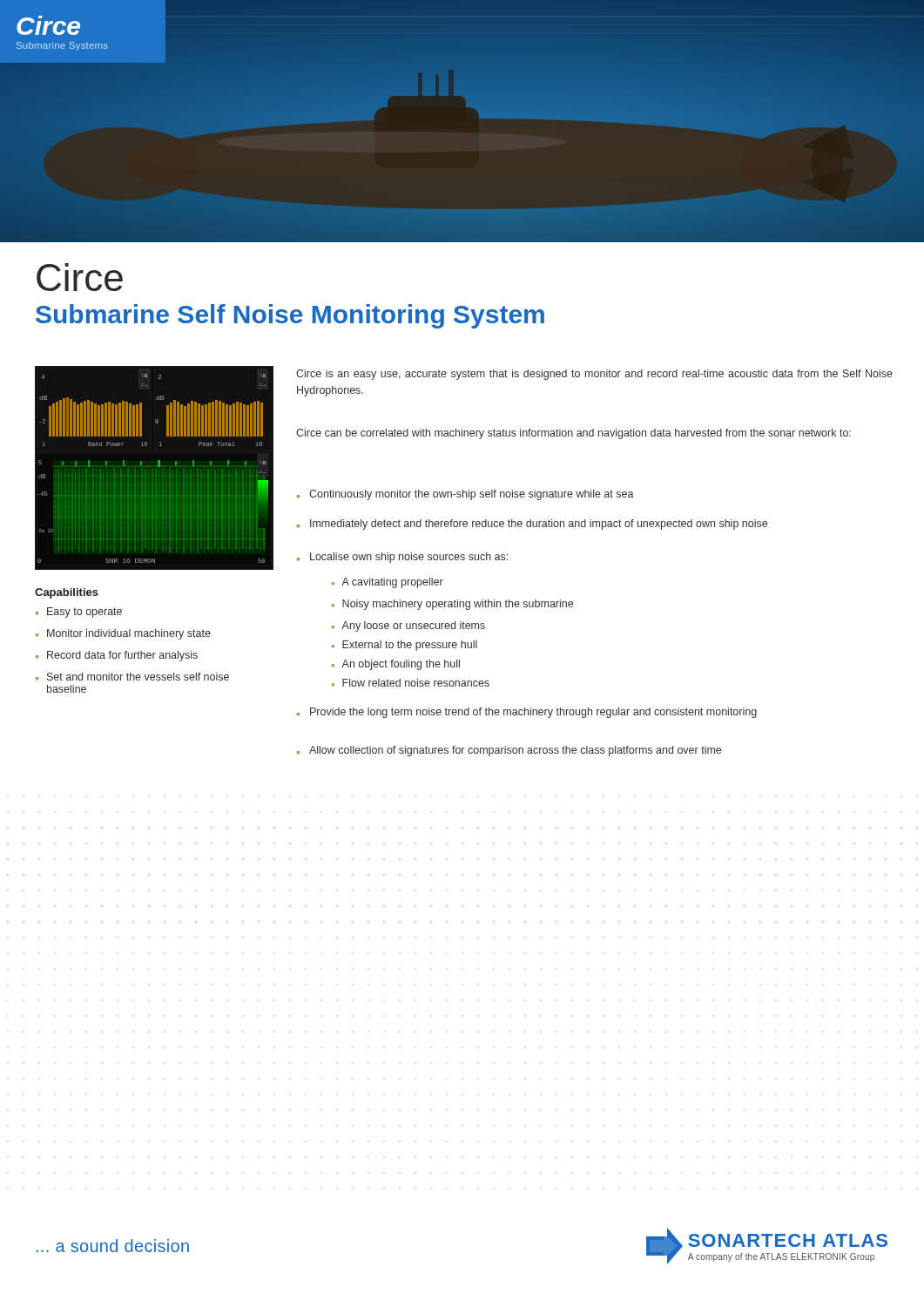Locate the list item with the text "▪Record data for further analysis"
This screenshot has width=924, height=1307.
pos(116,656)
